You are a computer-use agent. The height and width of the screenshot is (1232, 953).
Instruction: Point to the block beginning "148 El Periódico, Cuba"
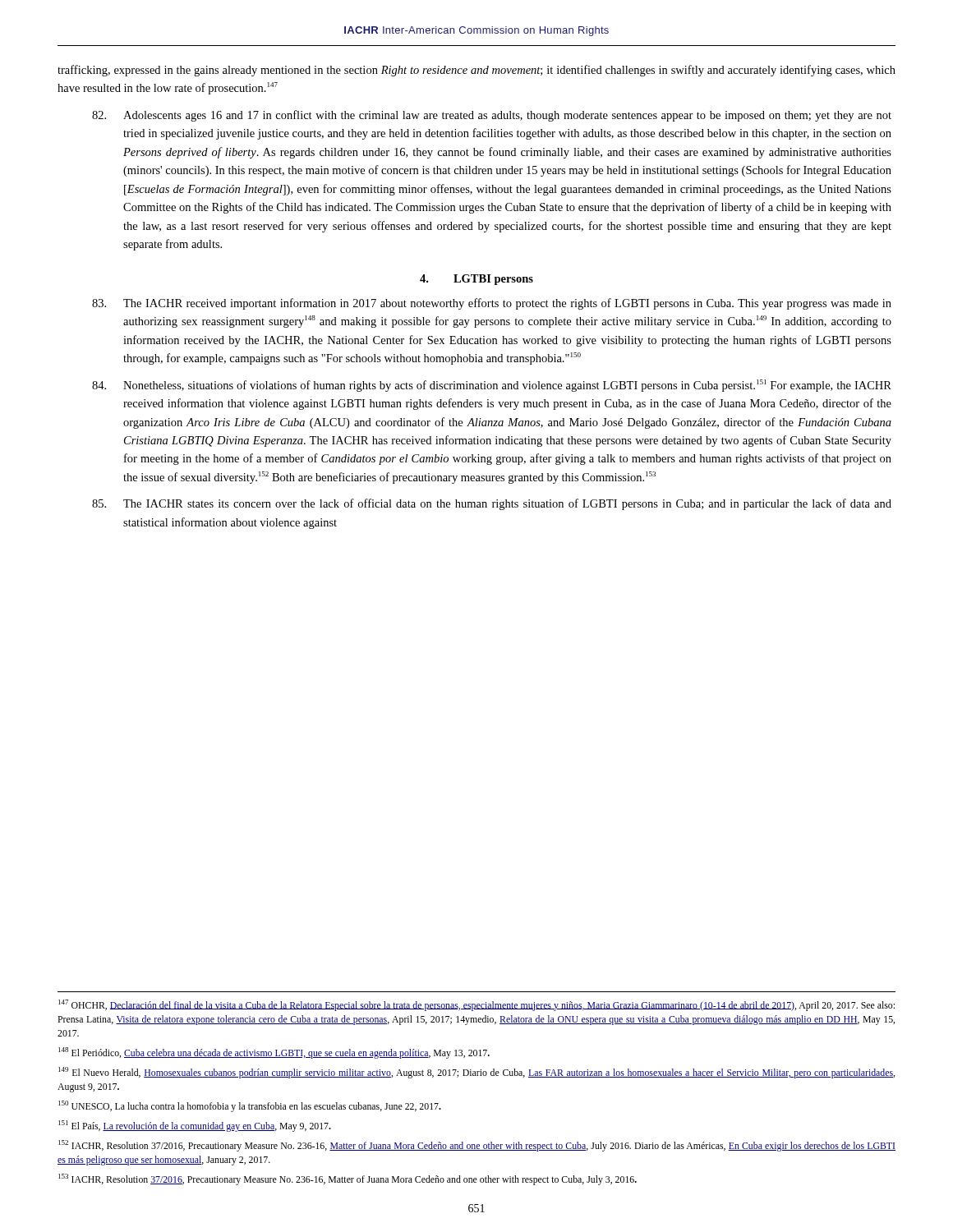coord(274,1052)
